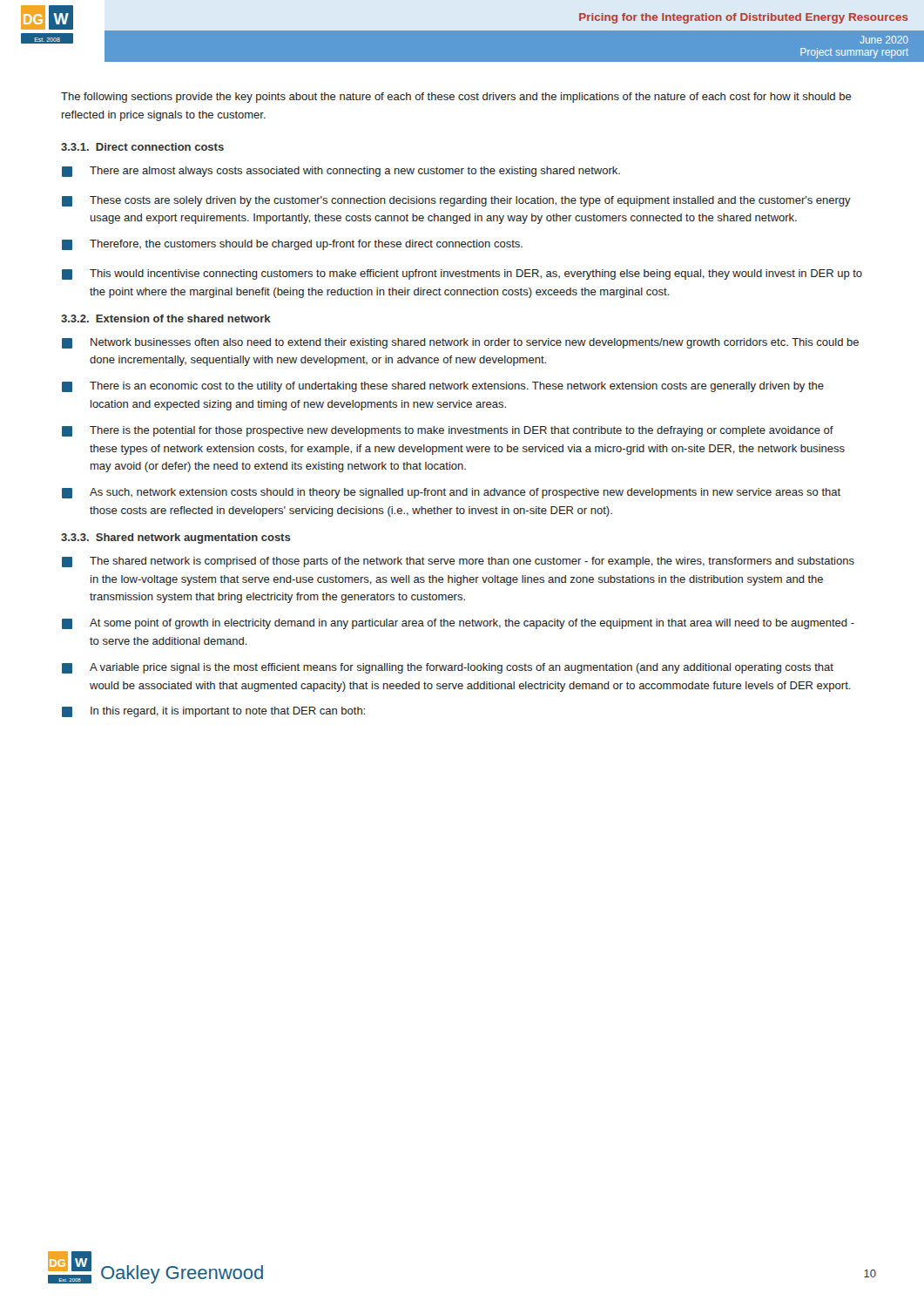Find the text block containing "The following sections provide the key"
The width and height of the screenshot is (924, 1307).
coord(456,106)
